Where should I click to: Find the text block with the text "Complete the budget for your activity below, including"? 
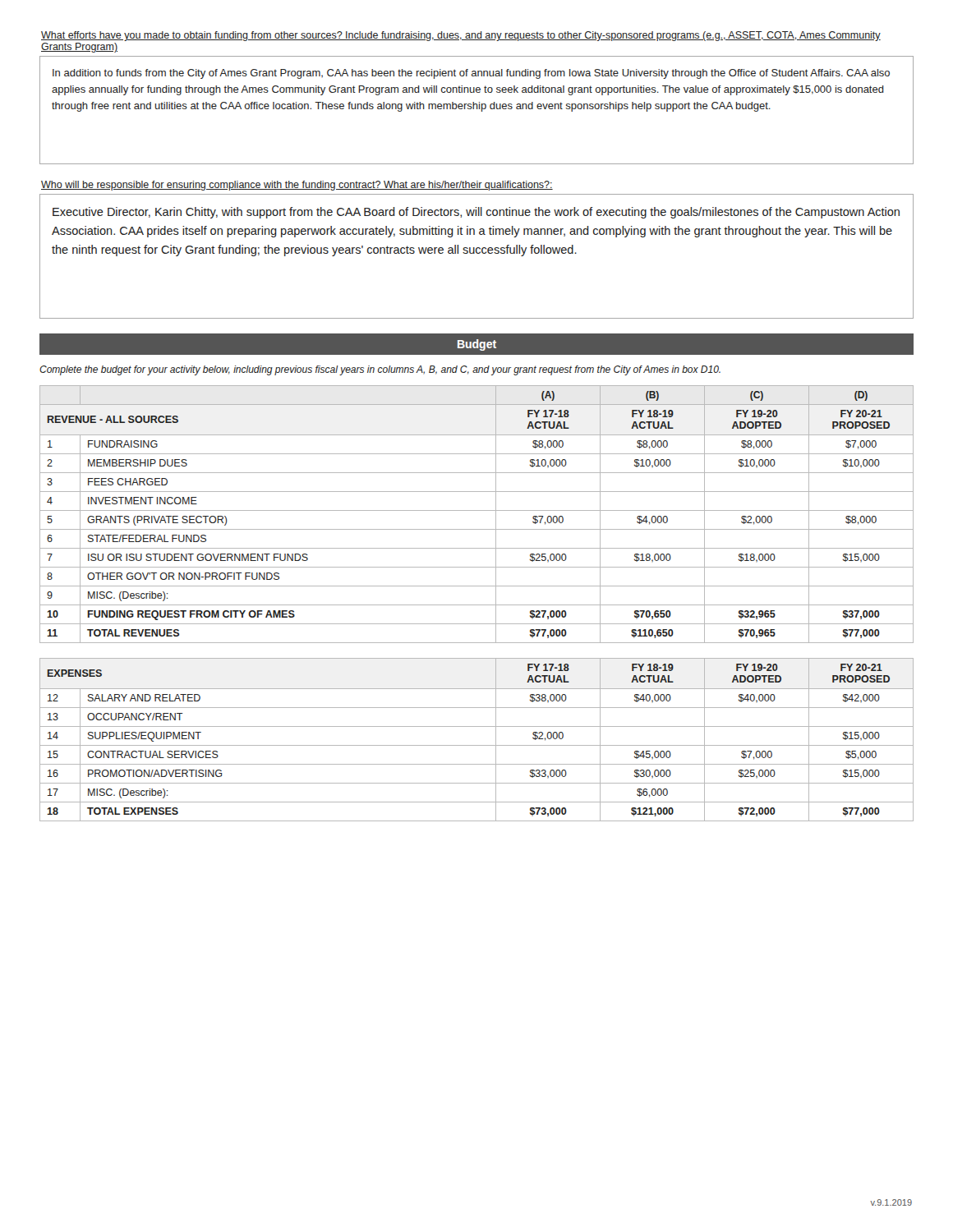coord(380,370)
